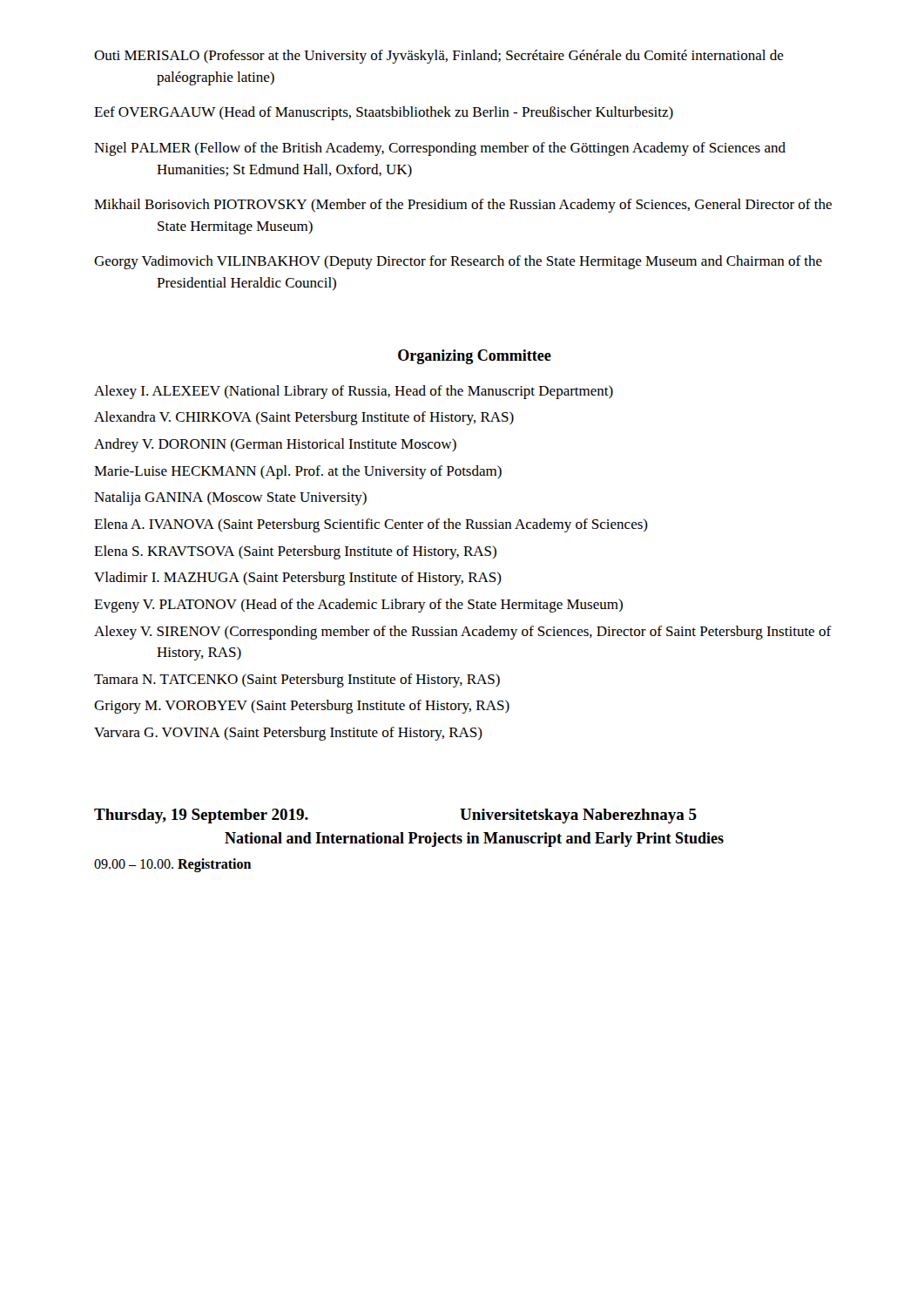Locate the text block starting "Grigory M. VOROBYEV (Saint Petersburg Institute of"
Screen dimensions: 1307x924
(x=302, y=706)
